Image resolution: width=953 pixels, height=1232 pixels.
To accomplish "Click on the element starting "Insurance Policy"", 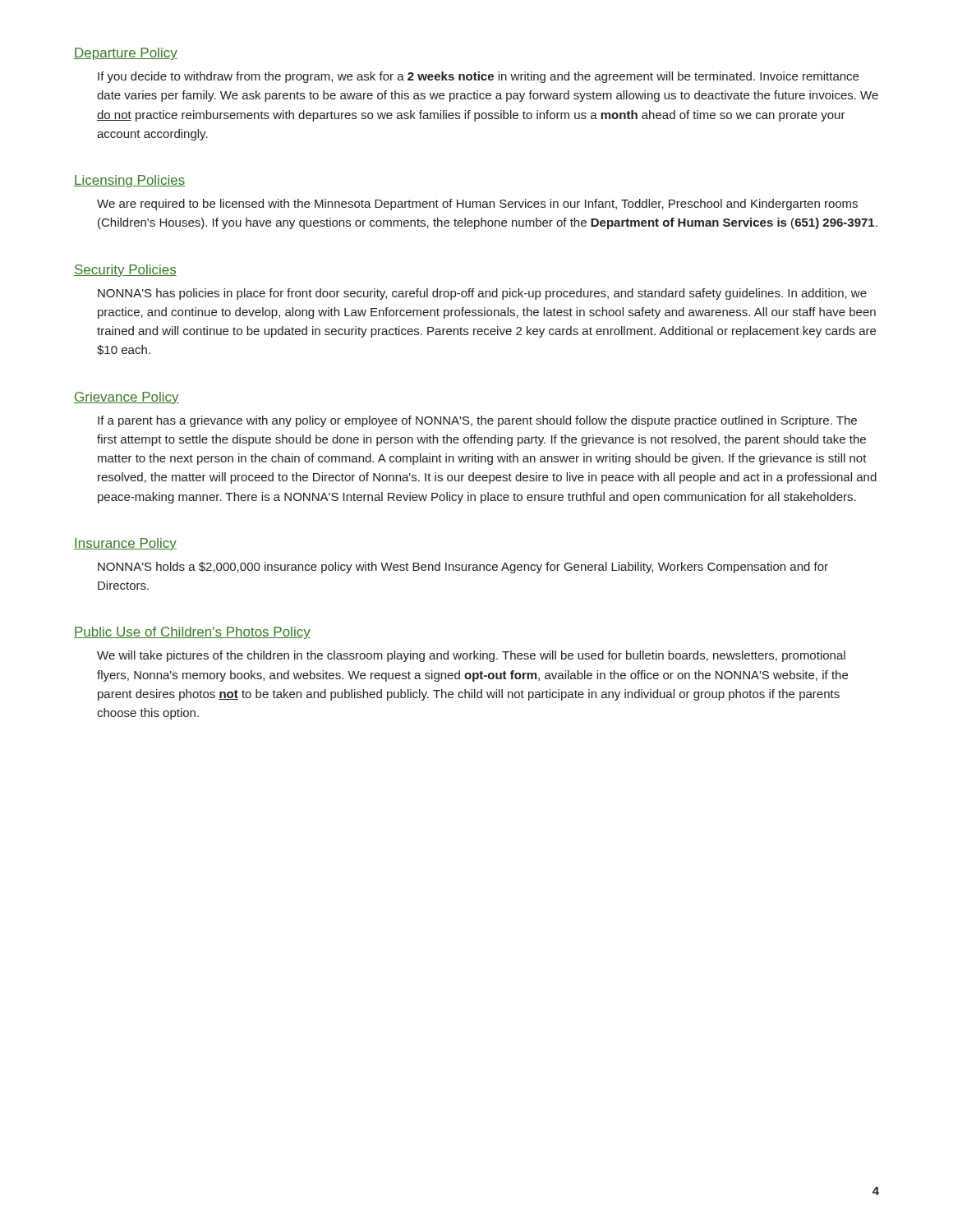I will point(125,543).
